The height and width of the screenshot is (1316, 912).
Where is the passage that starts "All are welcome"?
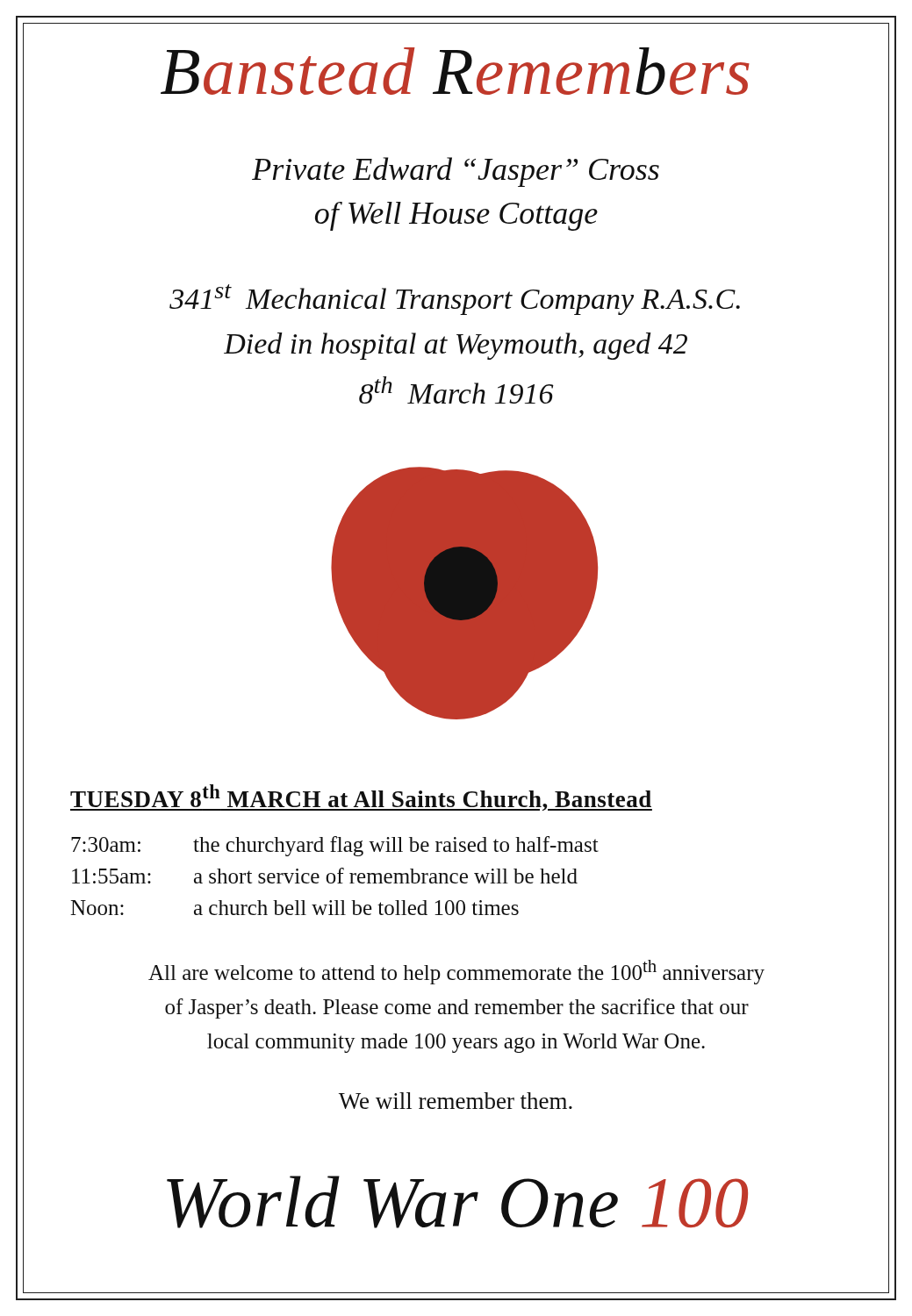pos(456,1004)
